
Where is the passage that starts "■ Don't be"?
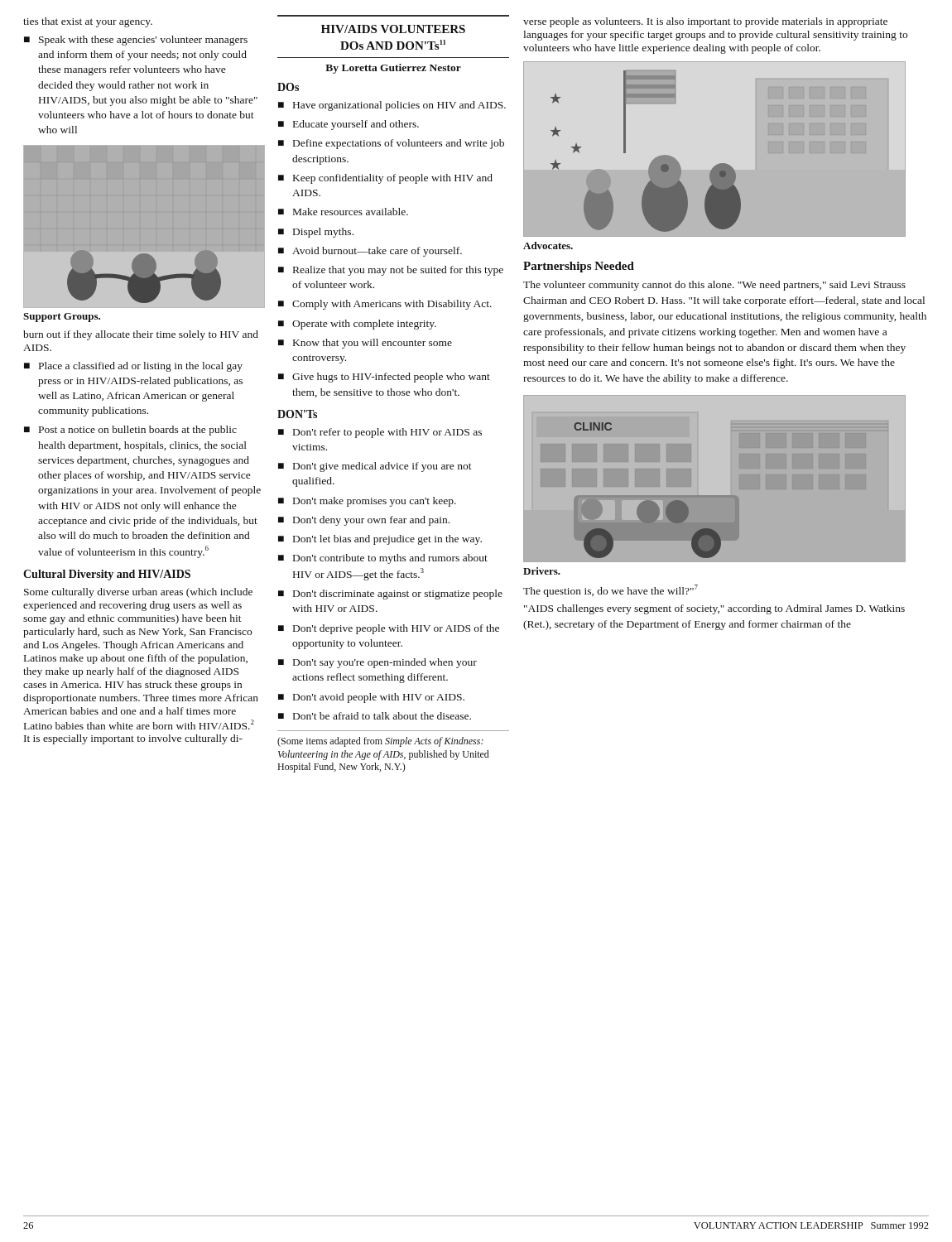coord(375,716)
